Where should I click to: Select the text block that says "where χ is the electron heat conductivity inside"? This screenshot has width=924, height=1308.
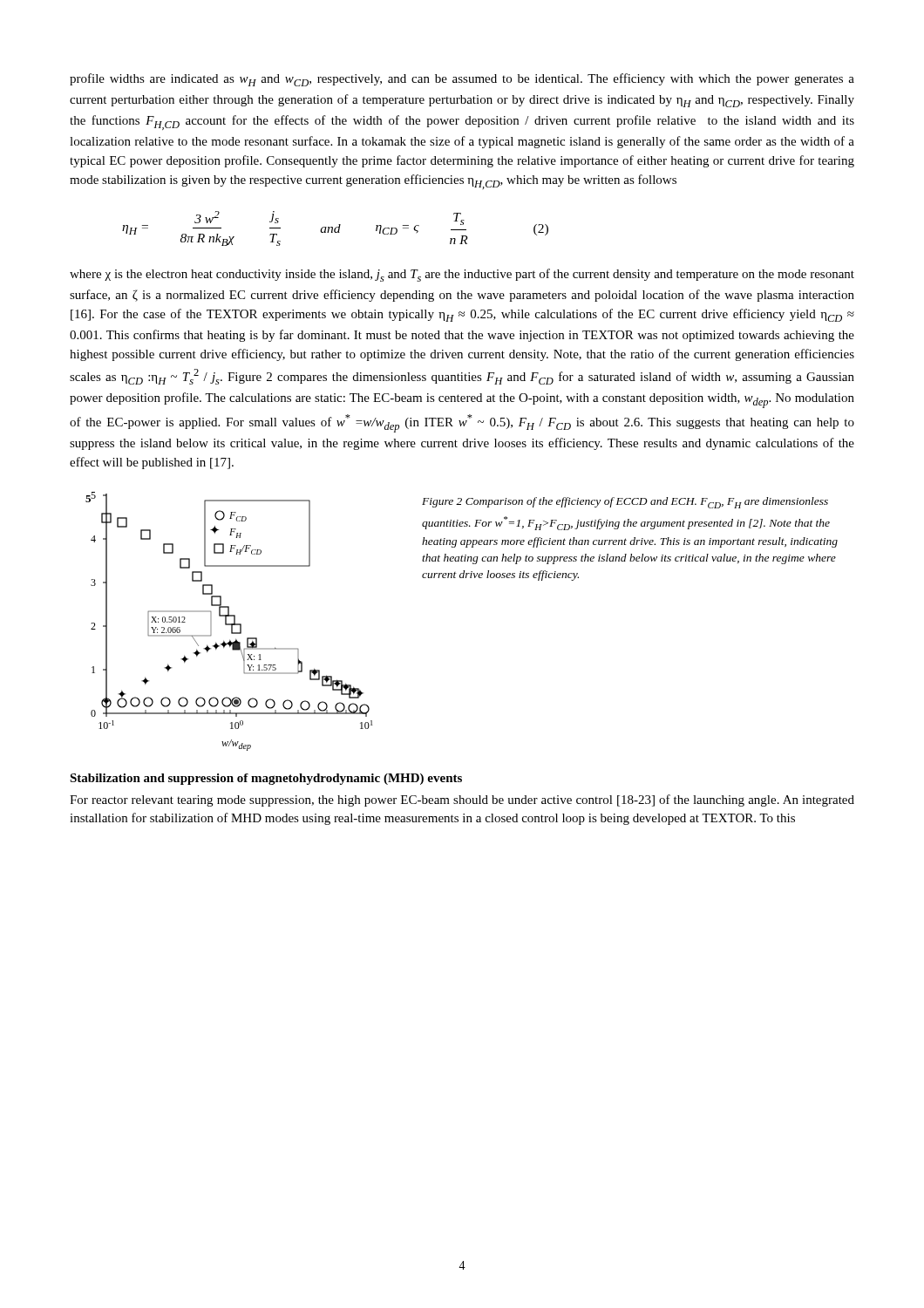[462, 368]
